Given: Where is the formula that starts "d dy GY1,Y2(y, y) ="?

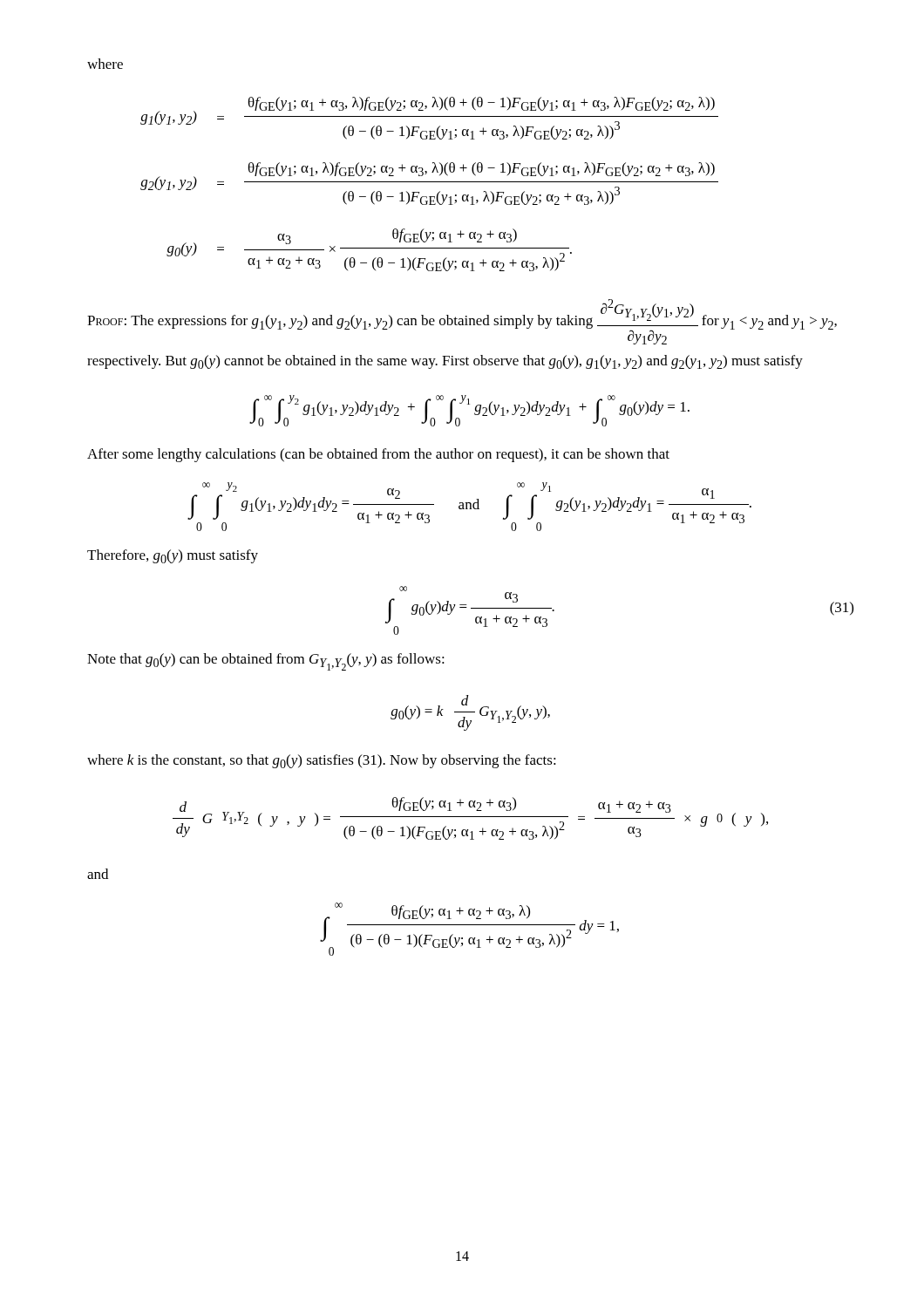Looking at the screenshot, I should [x=471, y=818].
